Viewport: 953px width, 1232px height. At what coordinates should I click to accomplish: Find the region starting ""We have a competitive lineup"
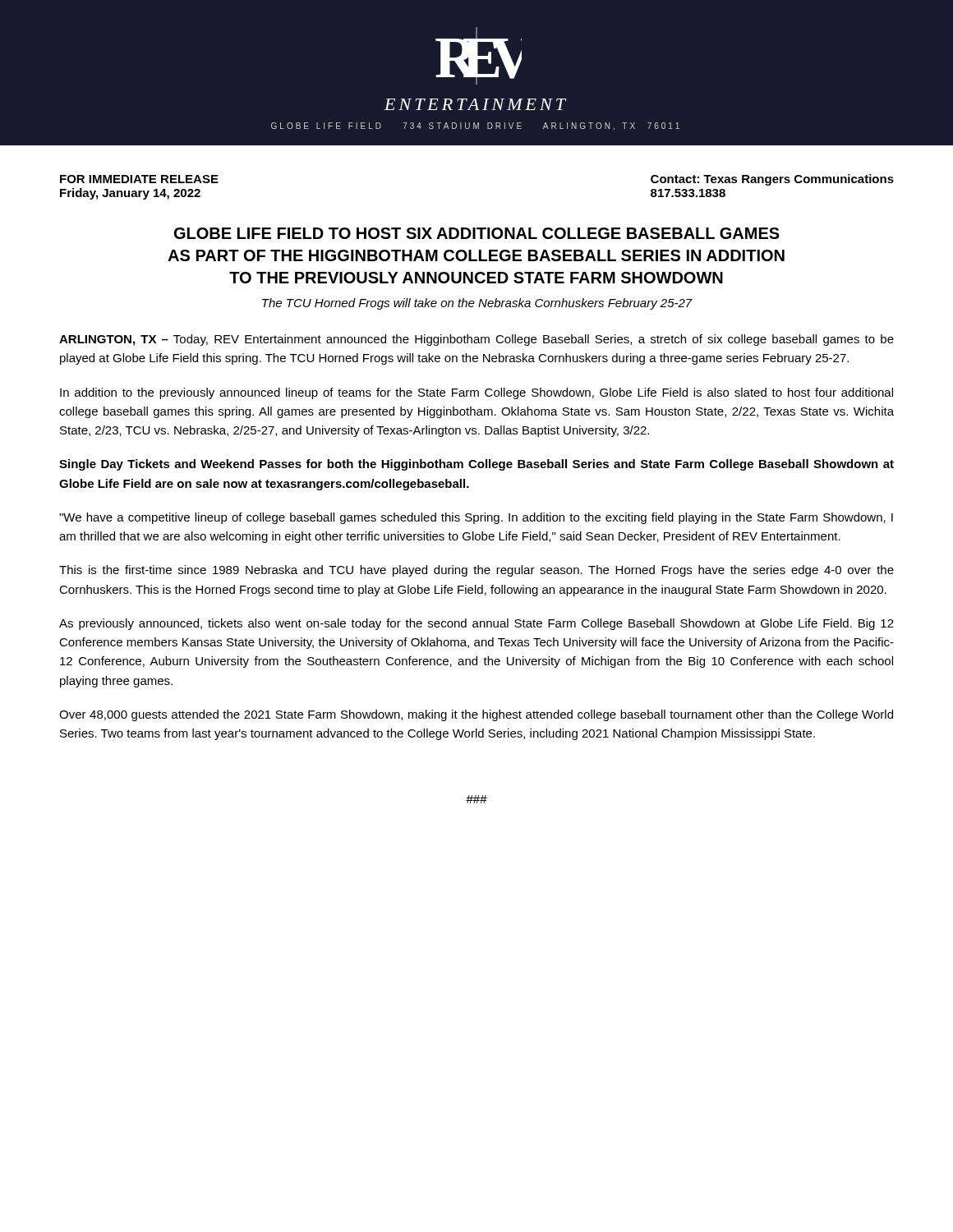(476, 526)
